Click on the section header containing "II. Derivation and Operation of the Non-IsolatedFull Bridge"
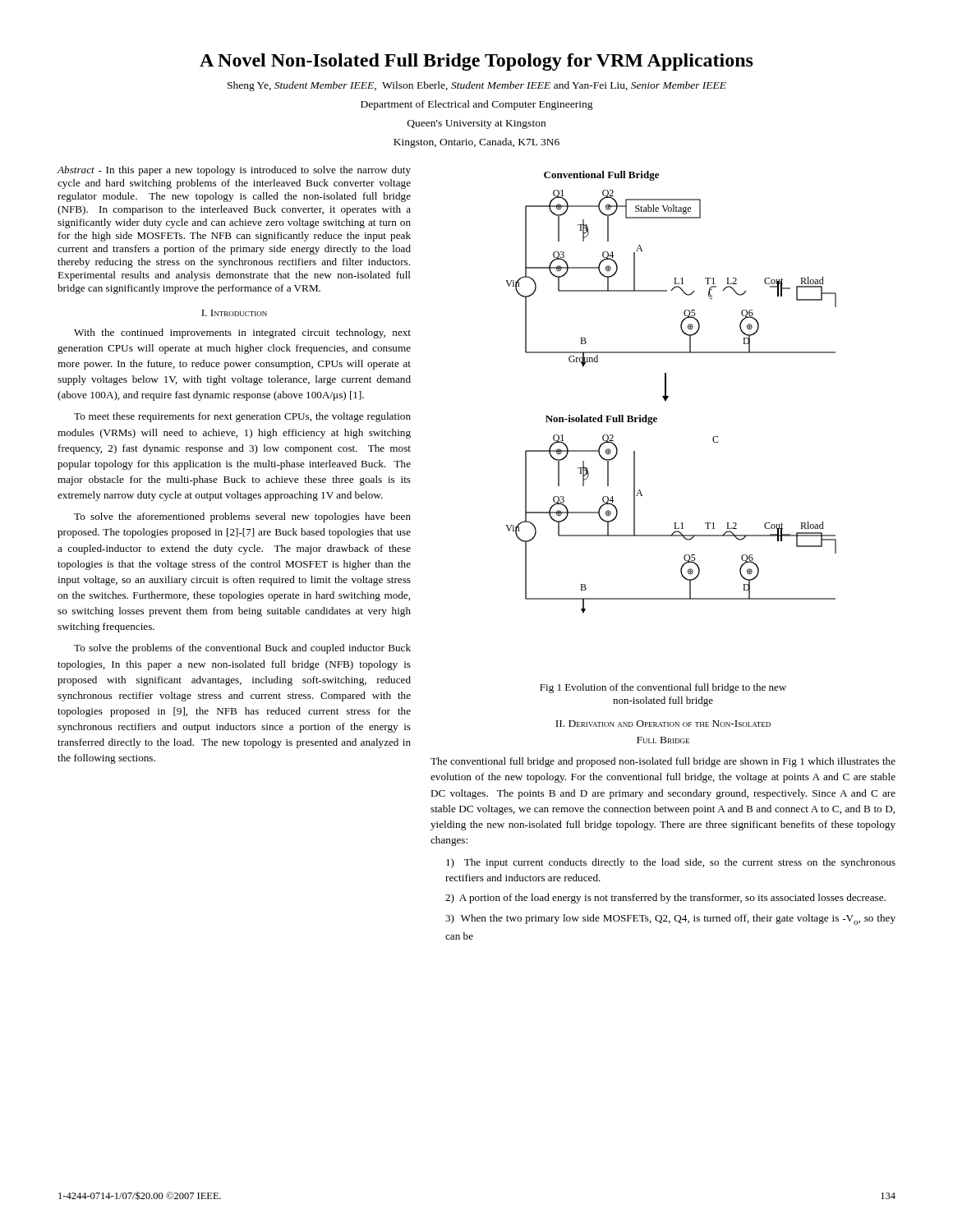 [663, 731]
